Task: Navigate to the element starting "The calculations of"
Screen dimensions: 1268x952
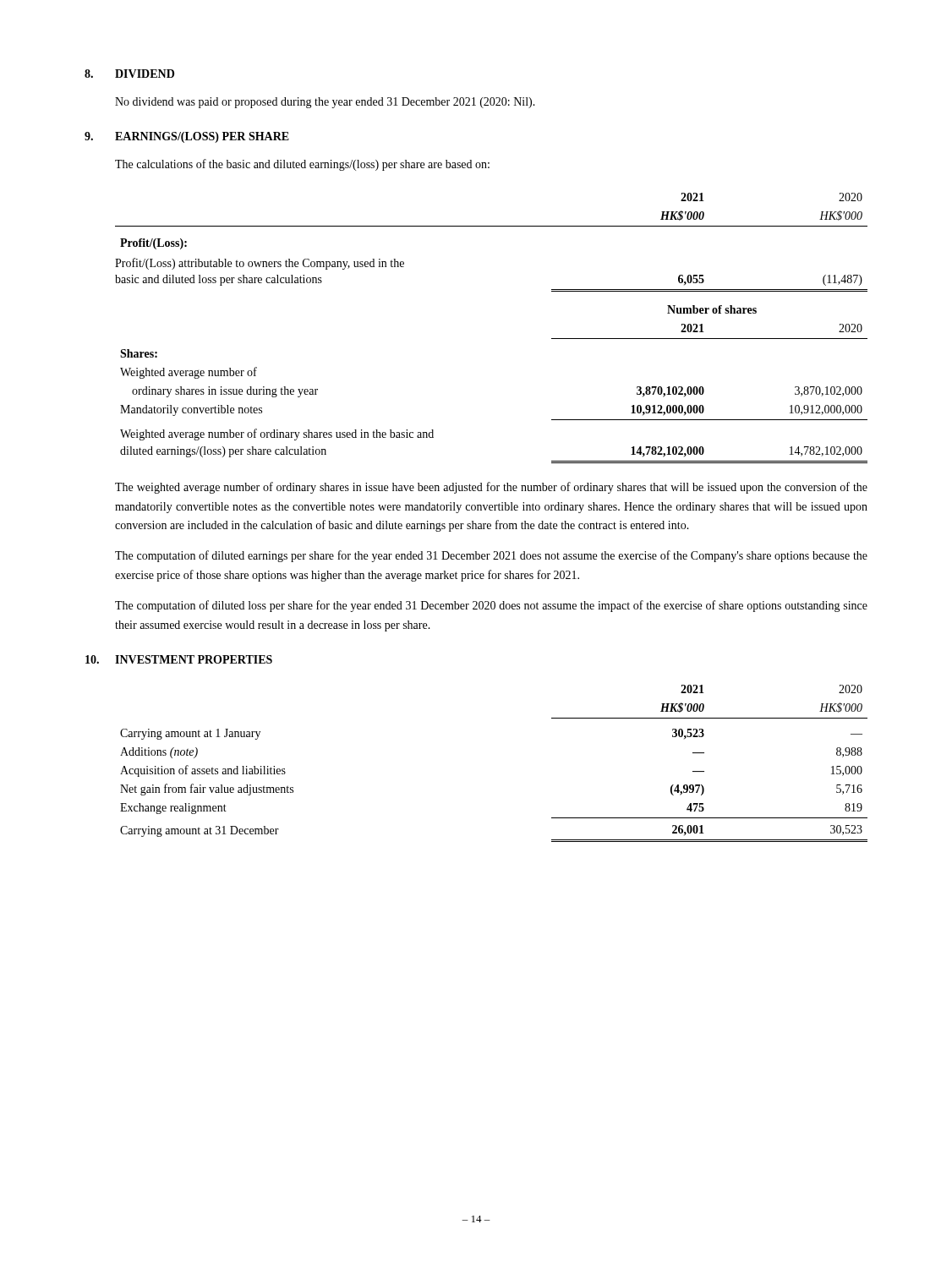Action: [x=303, y=165]
